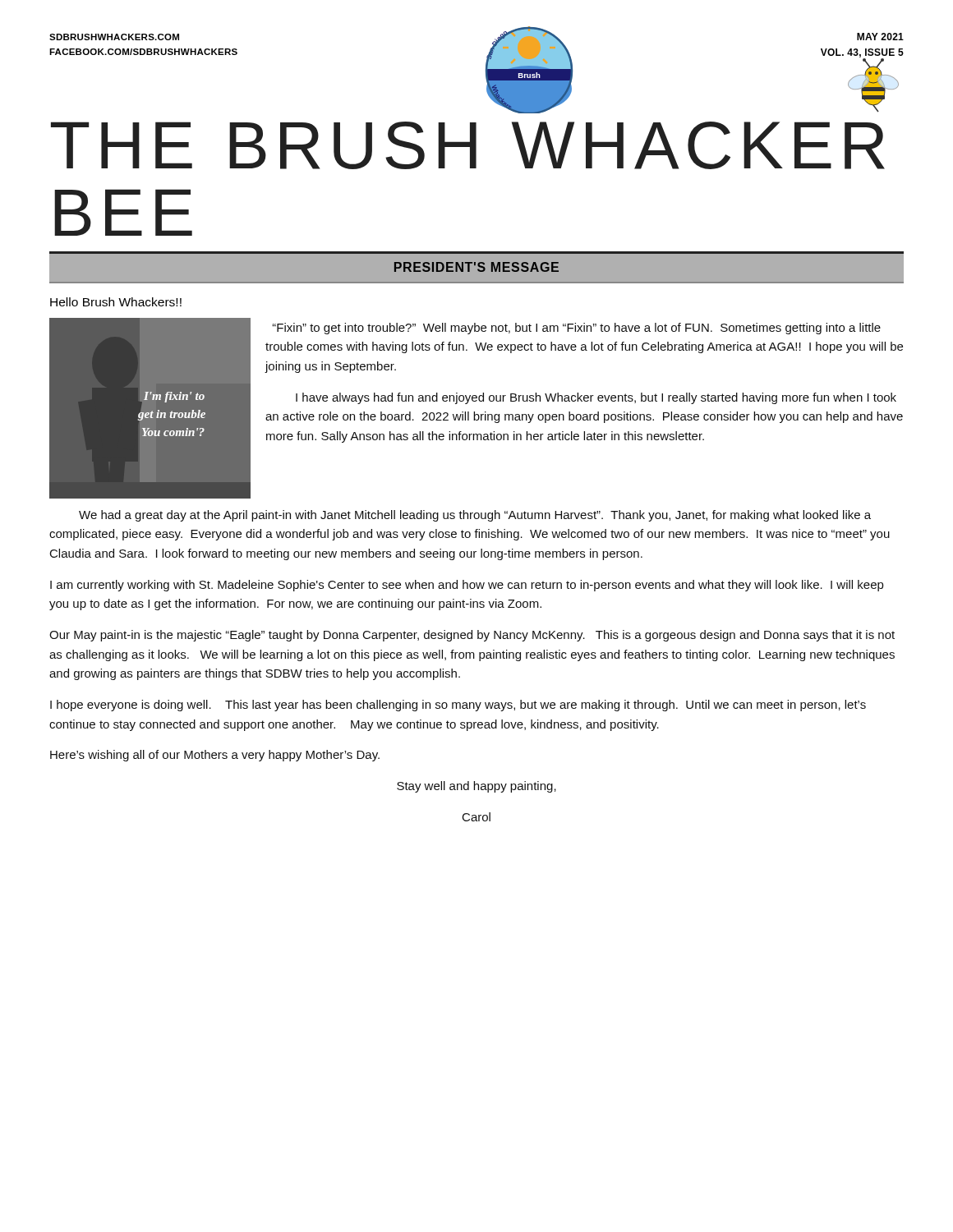Point to "Stay well and happy painting,"
Screen dimensions: 1232x953
point(476,786)
